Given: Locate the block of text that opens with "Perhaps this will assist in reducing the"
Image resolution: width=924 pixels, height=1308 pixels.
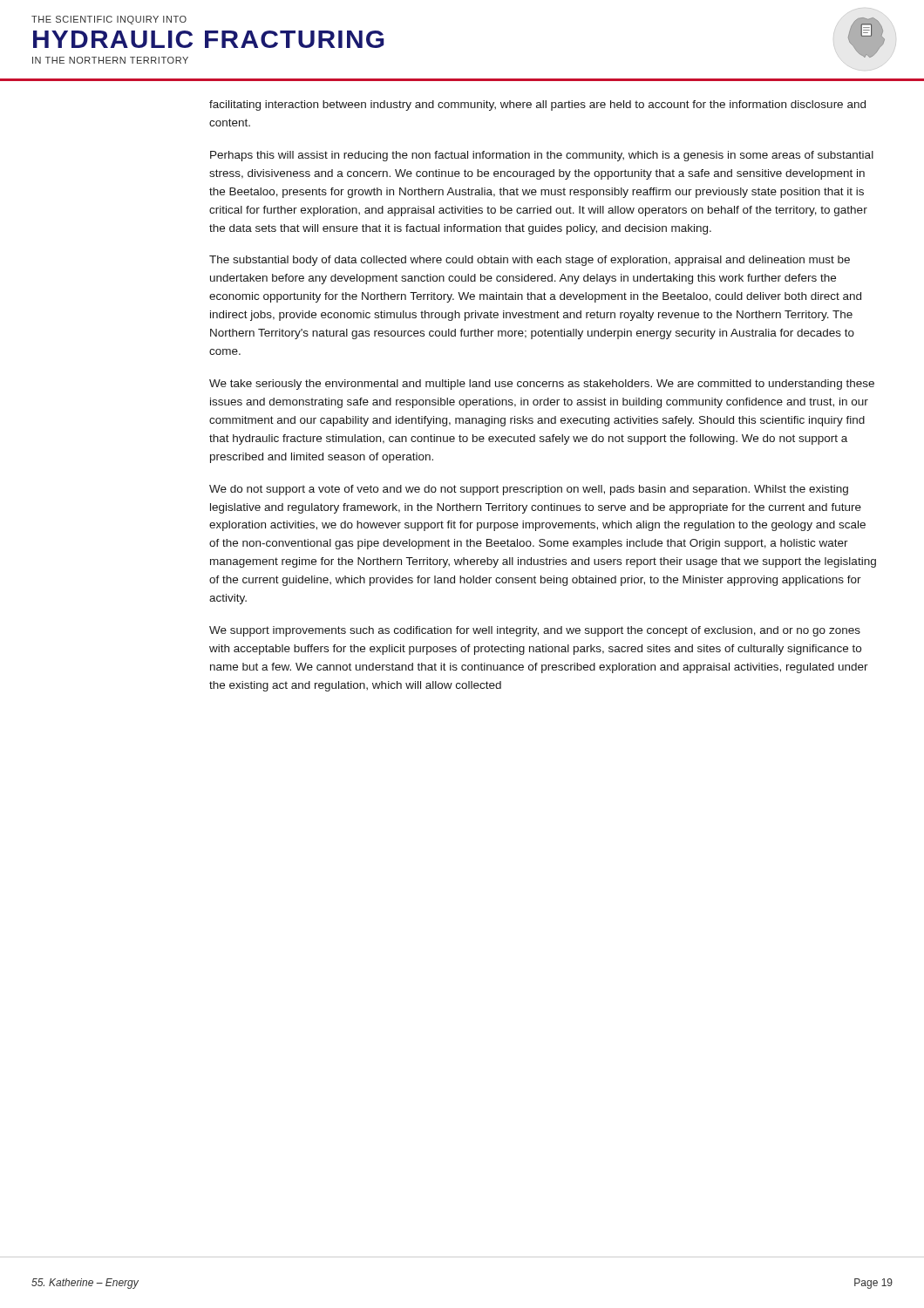Looking at the screenshot, I should [x=541, y=191].
